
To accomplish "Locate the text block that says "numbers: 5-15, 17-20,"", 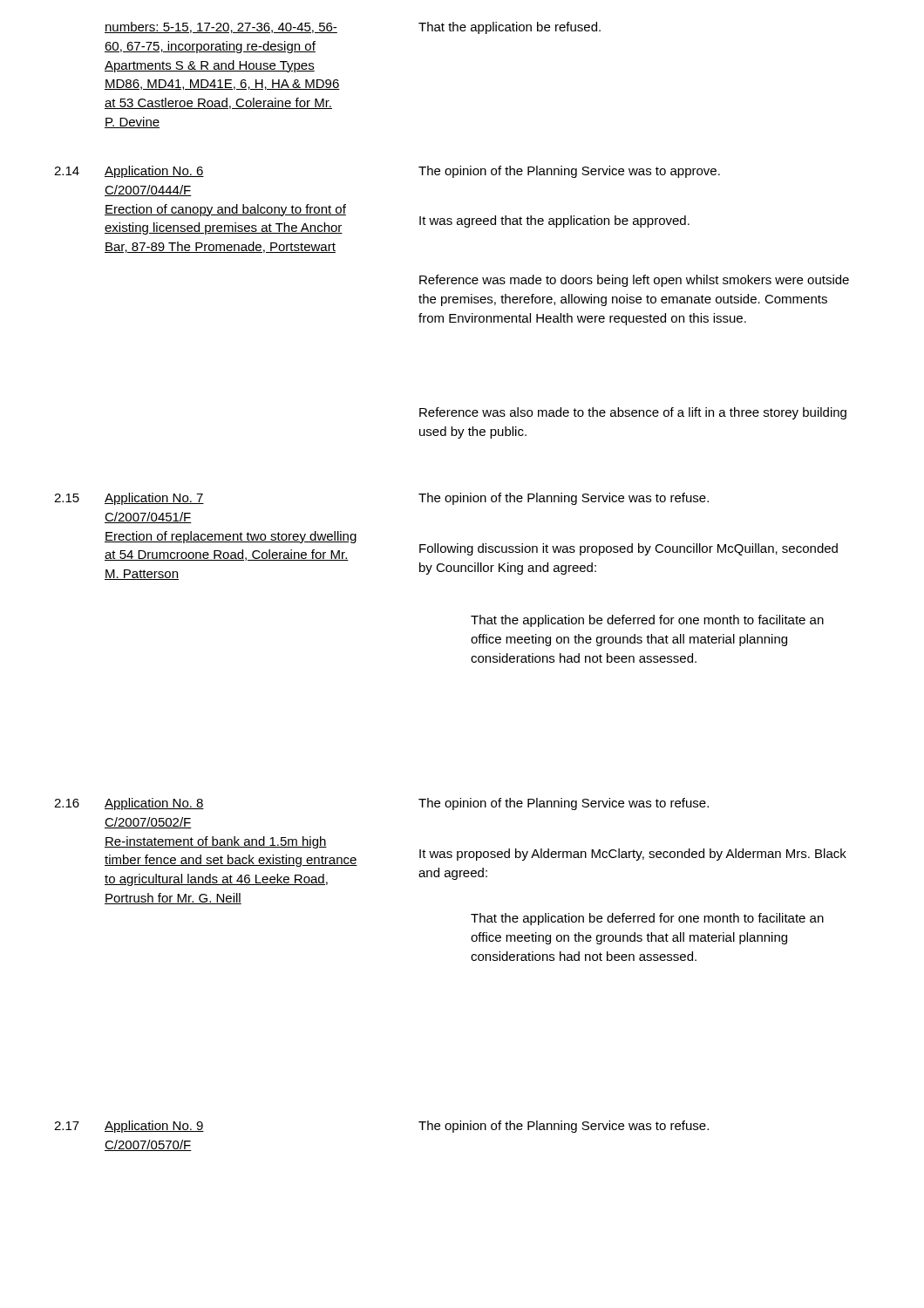I will click(x=222, y=74).
